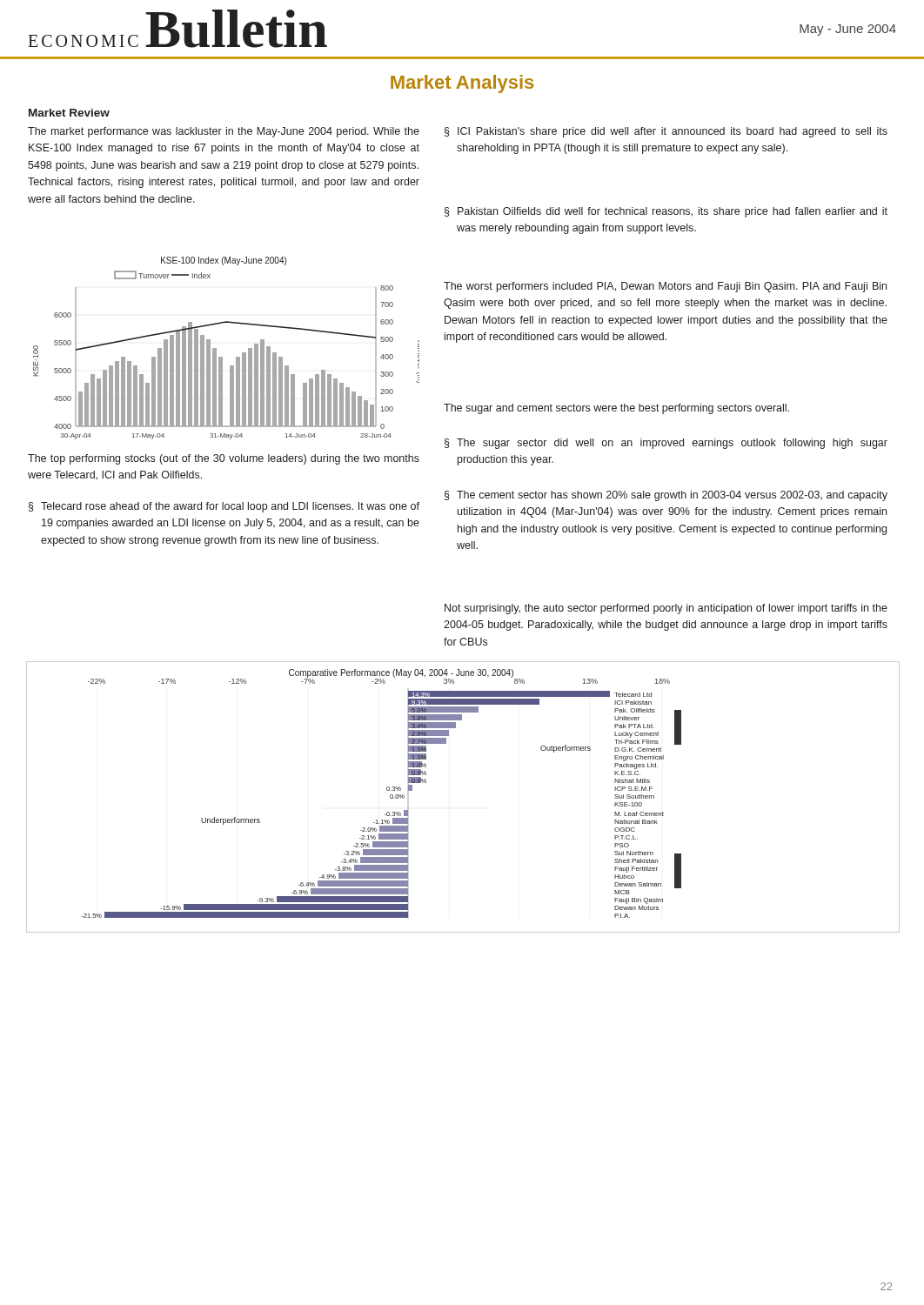The width and height of the screenshot is (924, 1305).
Task: Point to the text block starting "§ ICI Pakistan's share price"
Action: click(x=666, y=140)
